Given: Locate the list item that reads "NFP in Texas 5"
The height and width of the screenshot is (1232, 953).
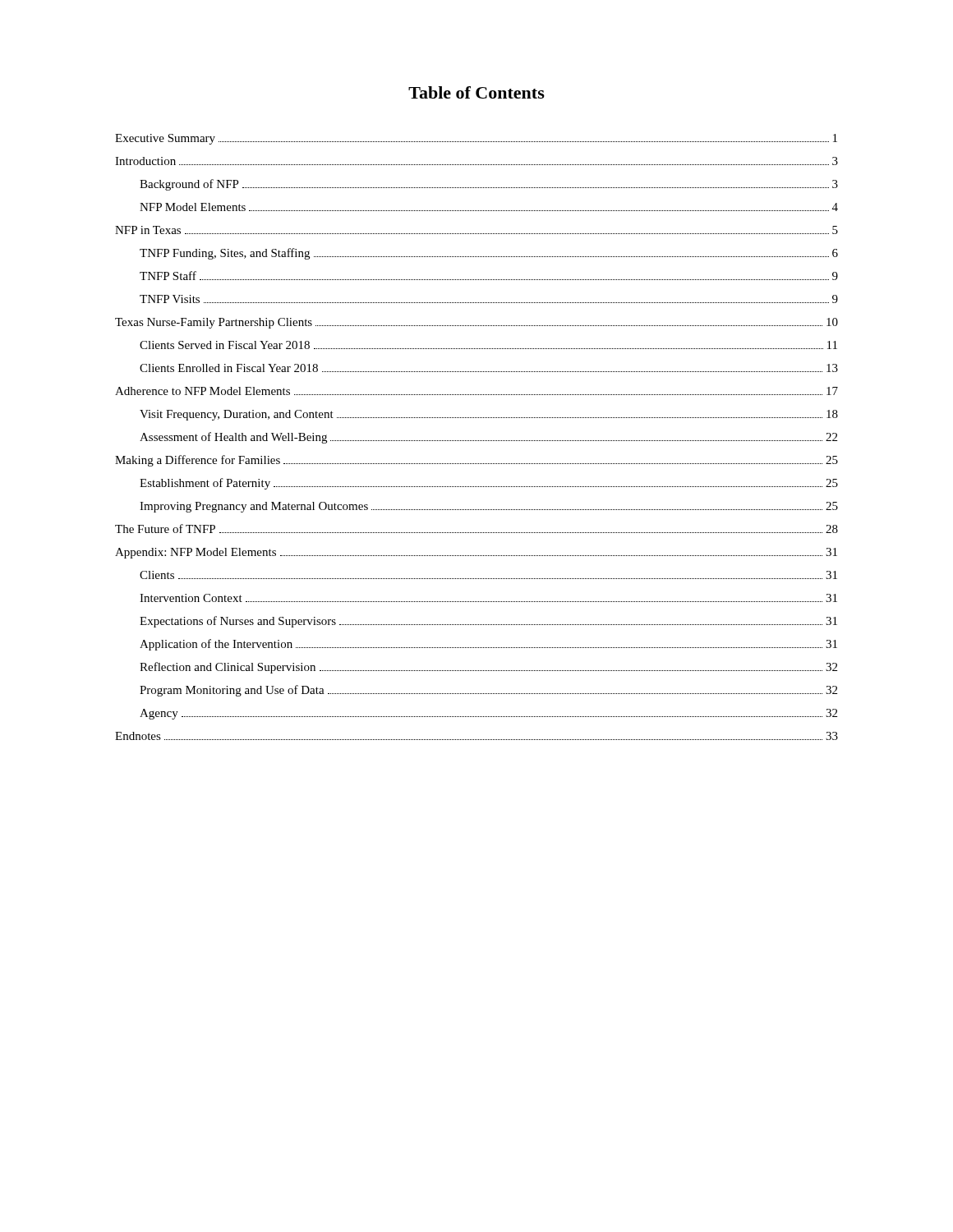Looking at the screenshot, I should tap(476, 230).
